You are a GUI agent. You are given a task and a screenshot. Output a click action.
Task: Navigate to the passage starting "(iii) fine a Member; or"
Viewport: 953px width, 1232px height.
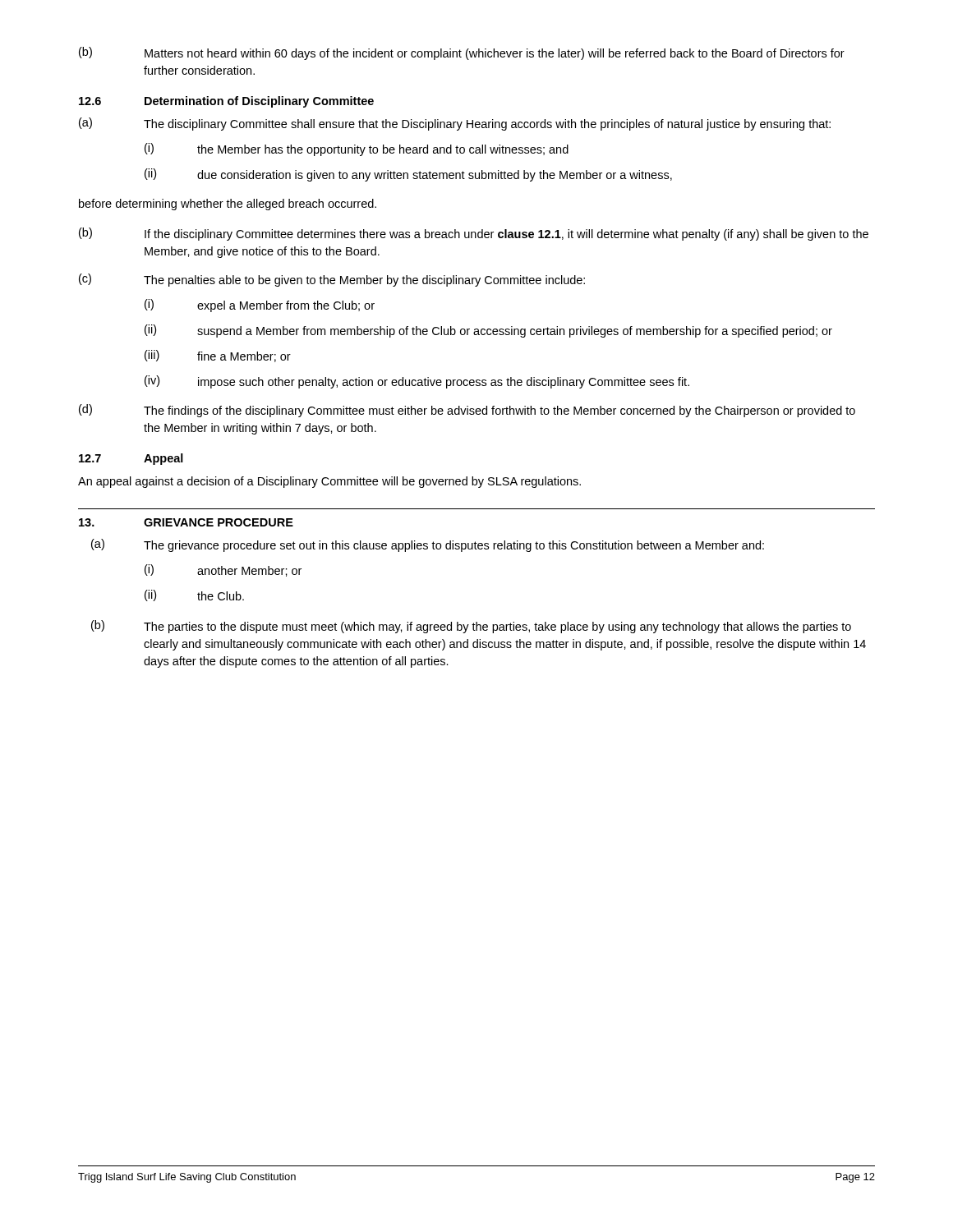[218, 356]
